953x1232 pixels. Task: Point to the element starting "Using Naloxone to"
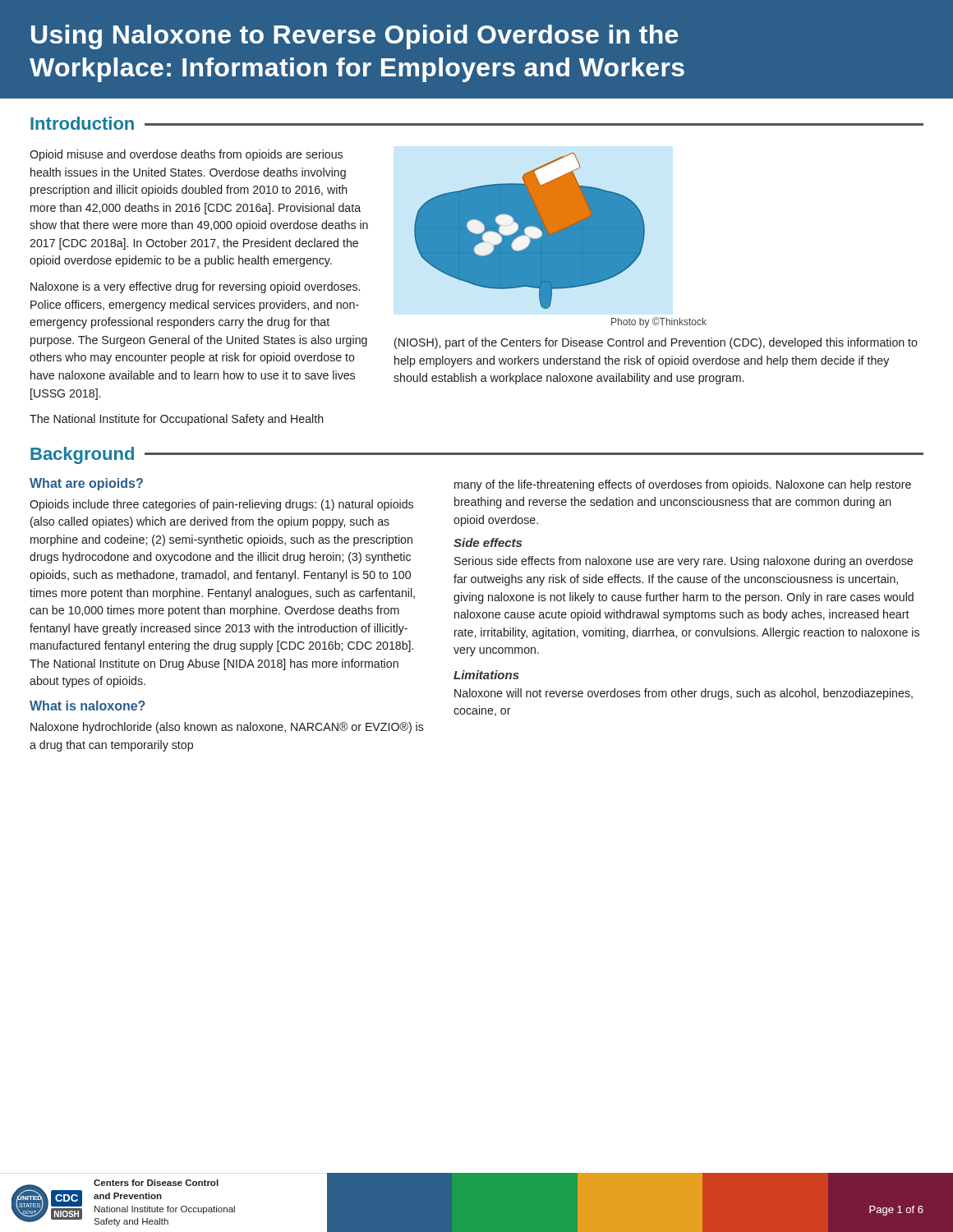click(x=476, y=51)
